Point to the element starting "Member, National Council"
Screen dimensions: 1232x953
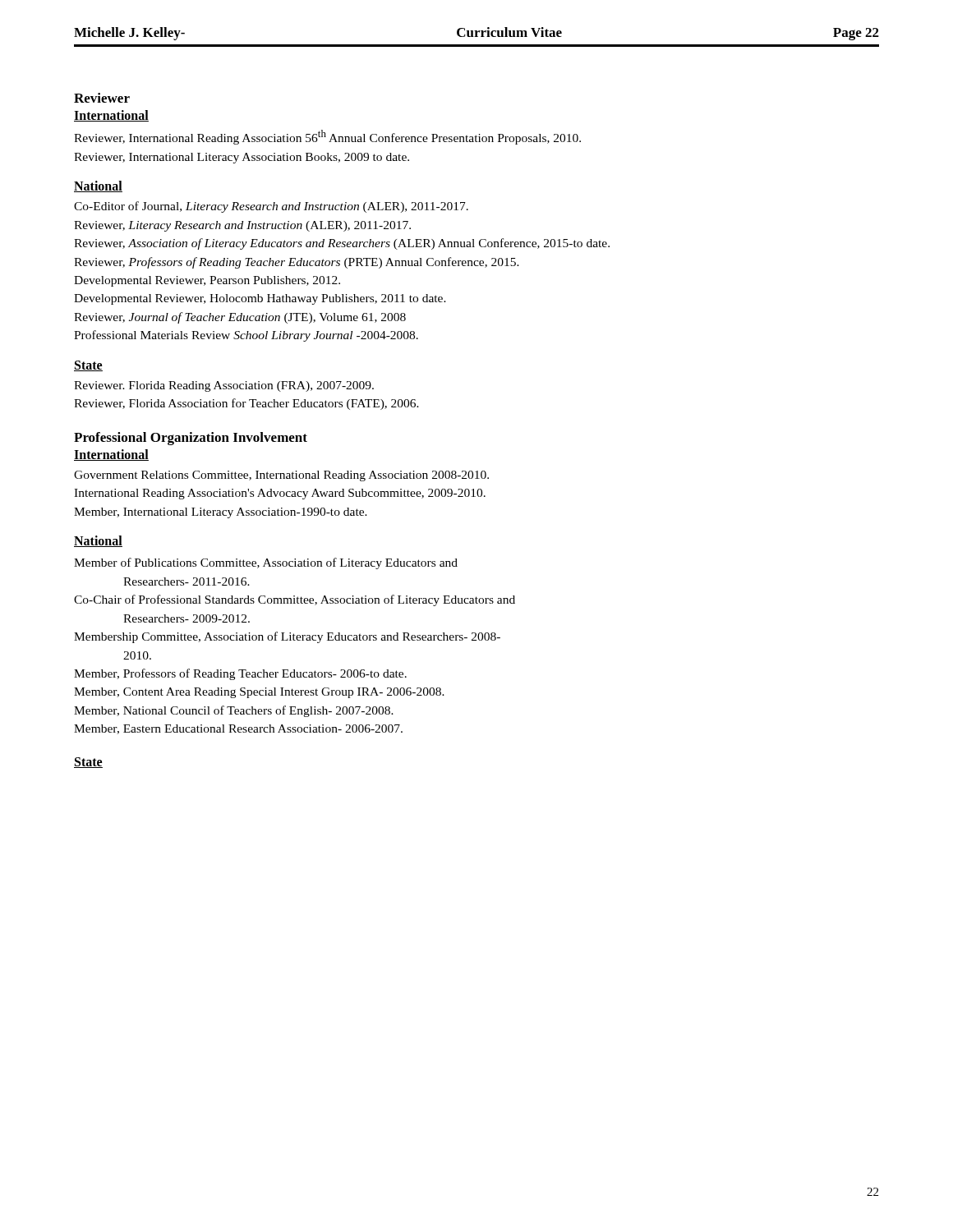pos(234,710)
